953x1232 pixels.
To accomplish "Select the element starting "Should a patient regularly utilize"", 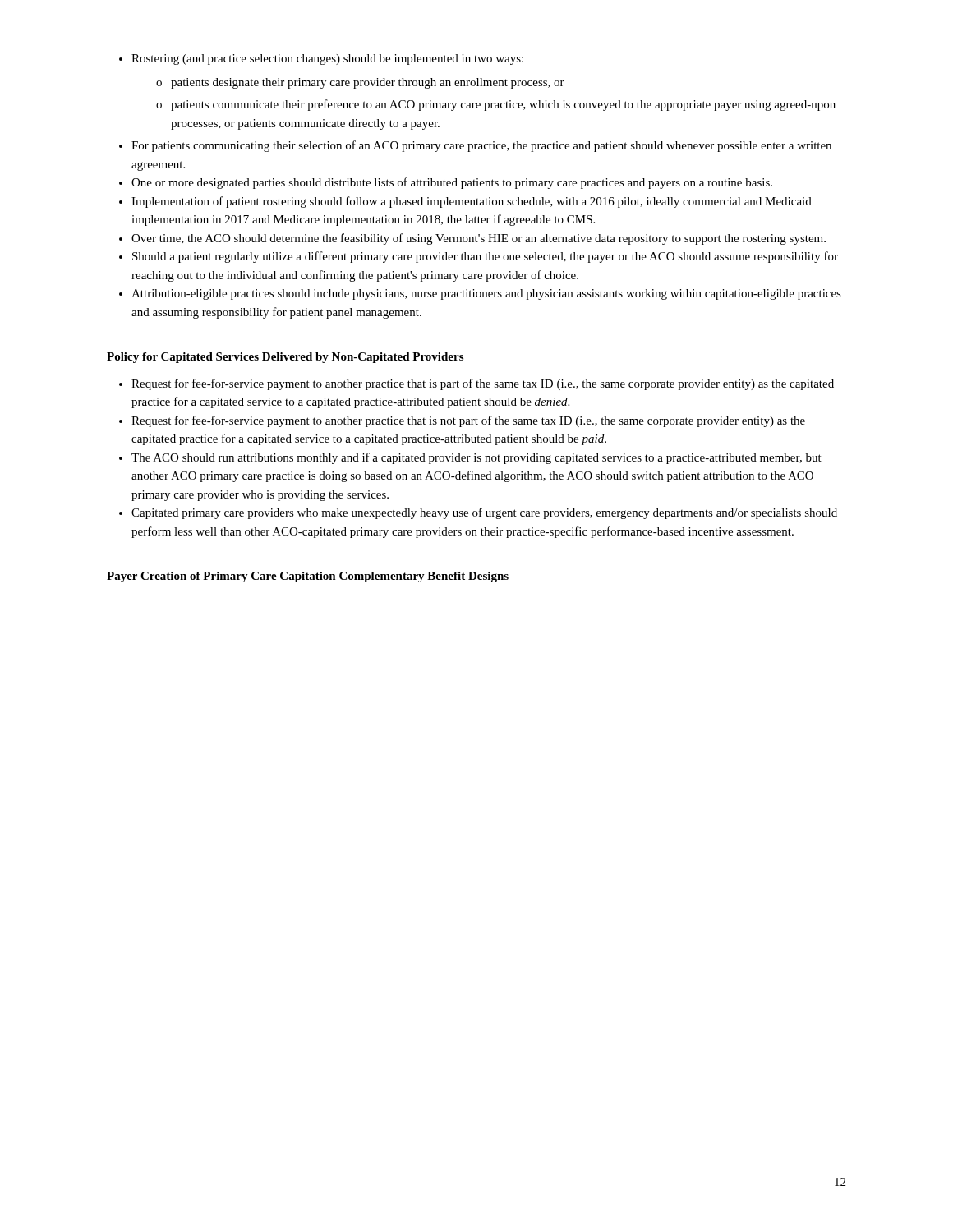I will [489, 266].
